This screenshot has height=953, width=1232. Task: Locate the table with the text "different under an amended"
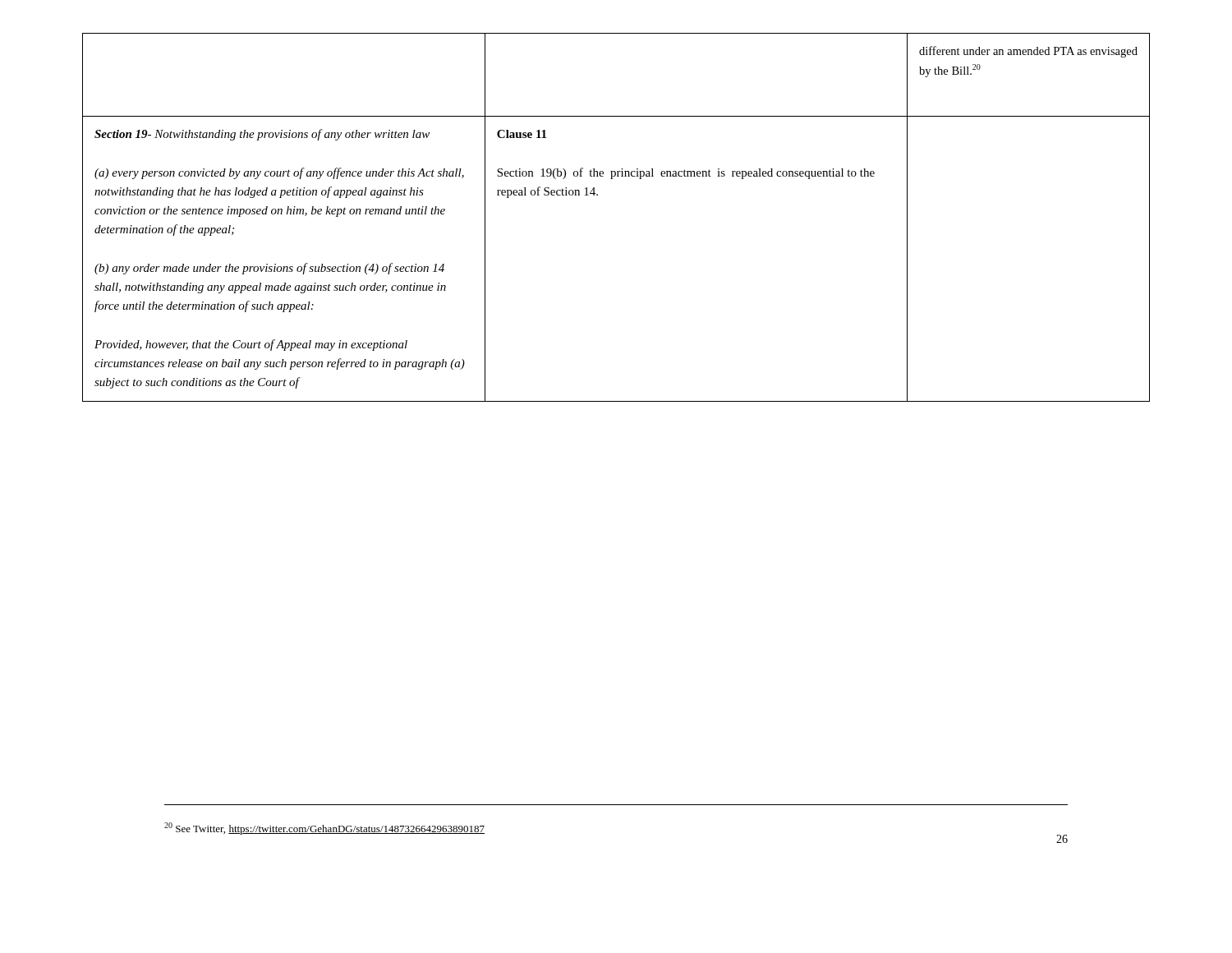pos(616,217)
